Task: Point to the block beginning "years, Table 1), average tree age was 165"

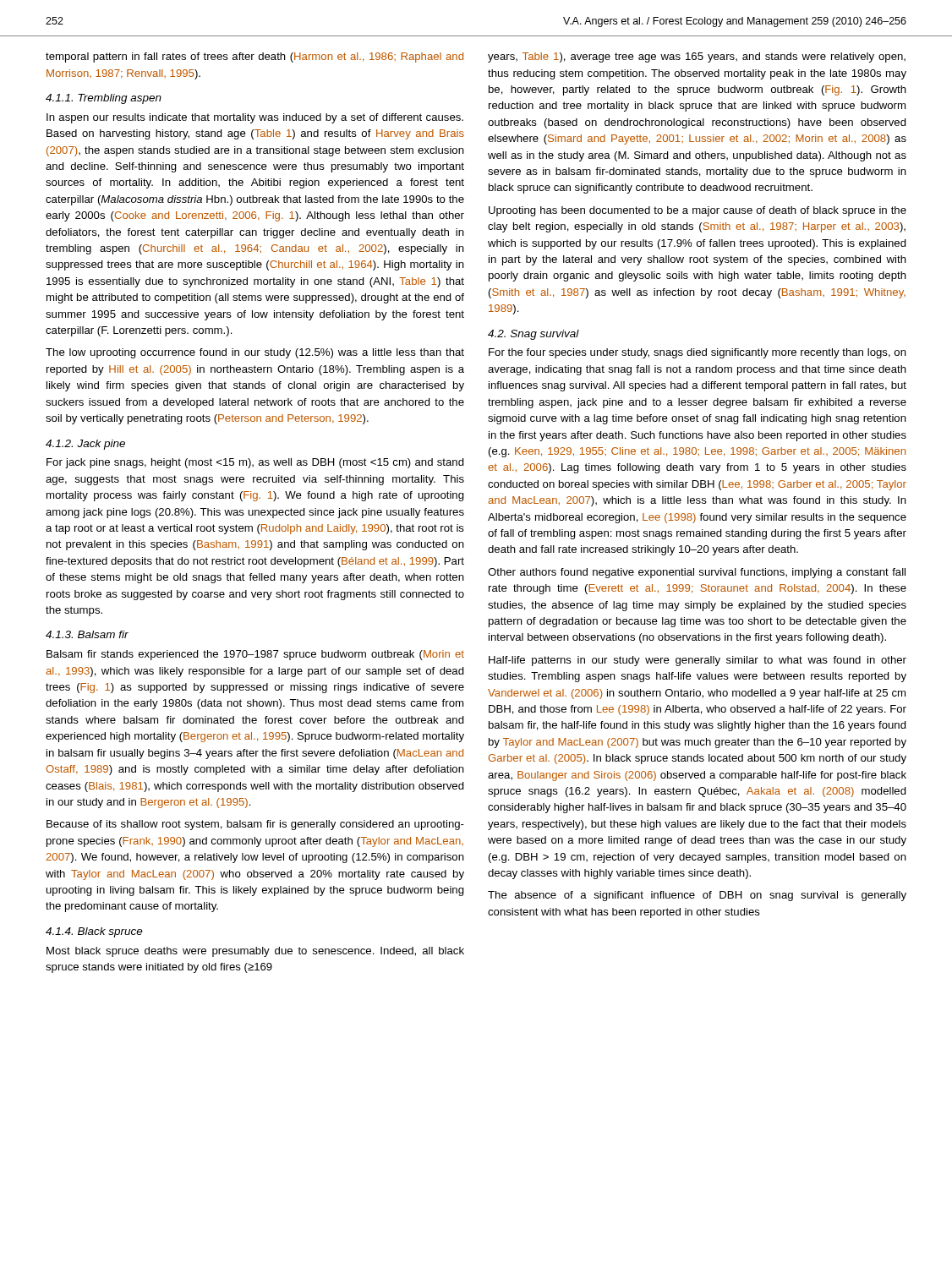Action: coord(697,183)
